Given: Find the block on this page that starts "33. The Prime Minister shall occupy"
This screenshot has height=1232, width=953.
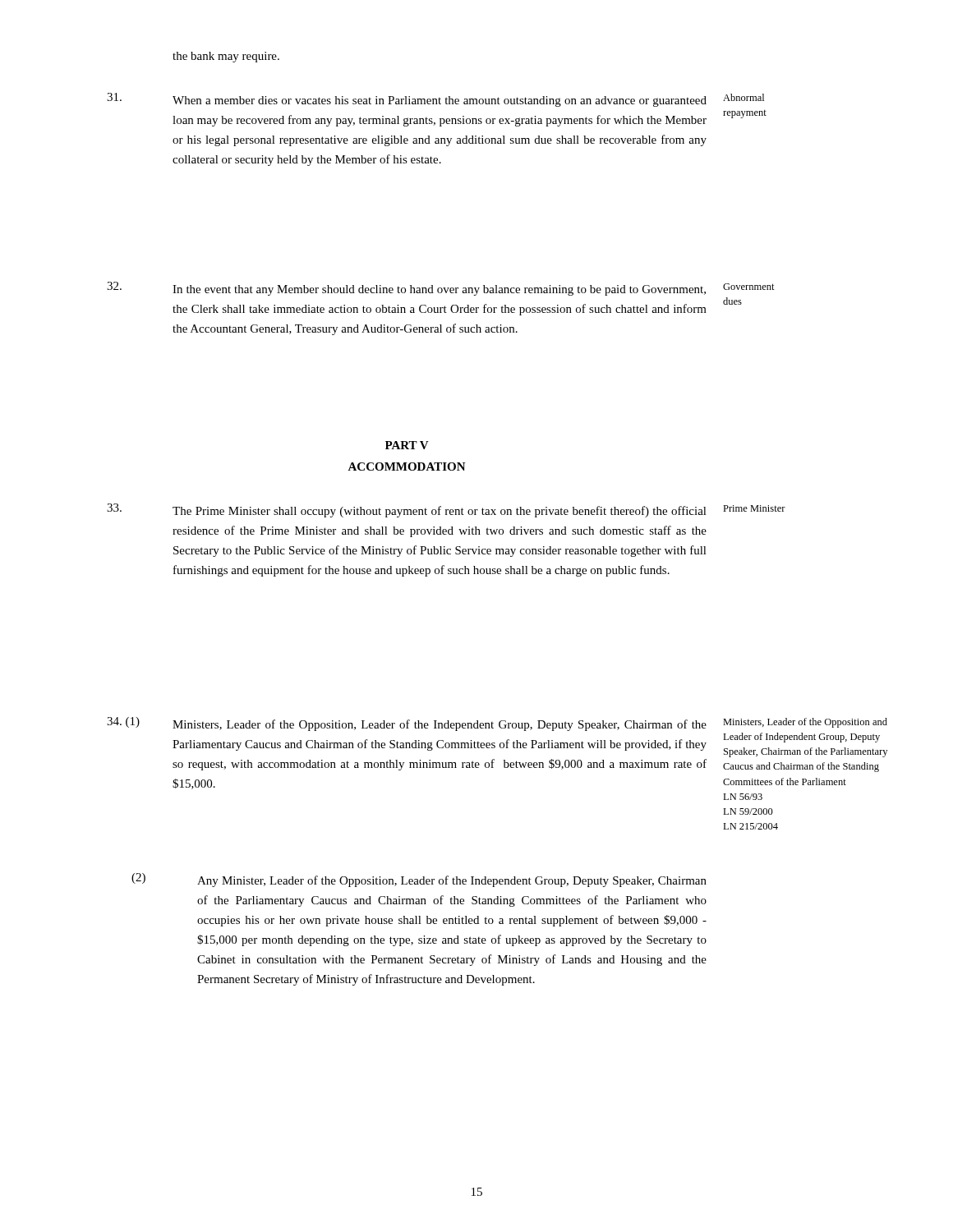Looking at the screenshot, I should point(407,540).
